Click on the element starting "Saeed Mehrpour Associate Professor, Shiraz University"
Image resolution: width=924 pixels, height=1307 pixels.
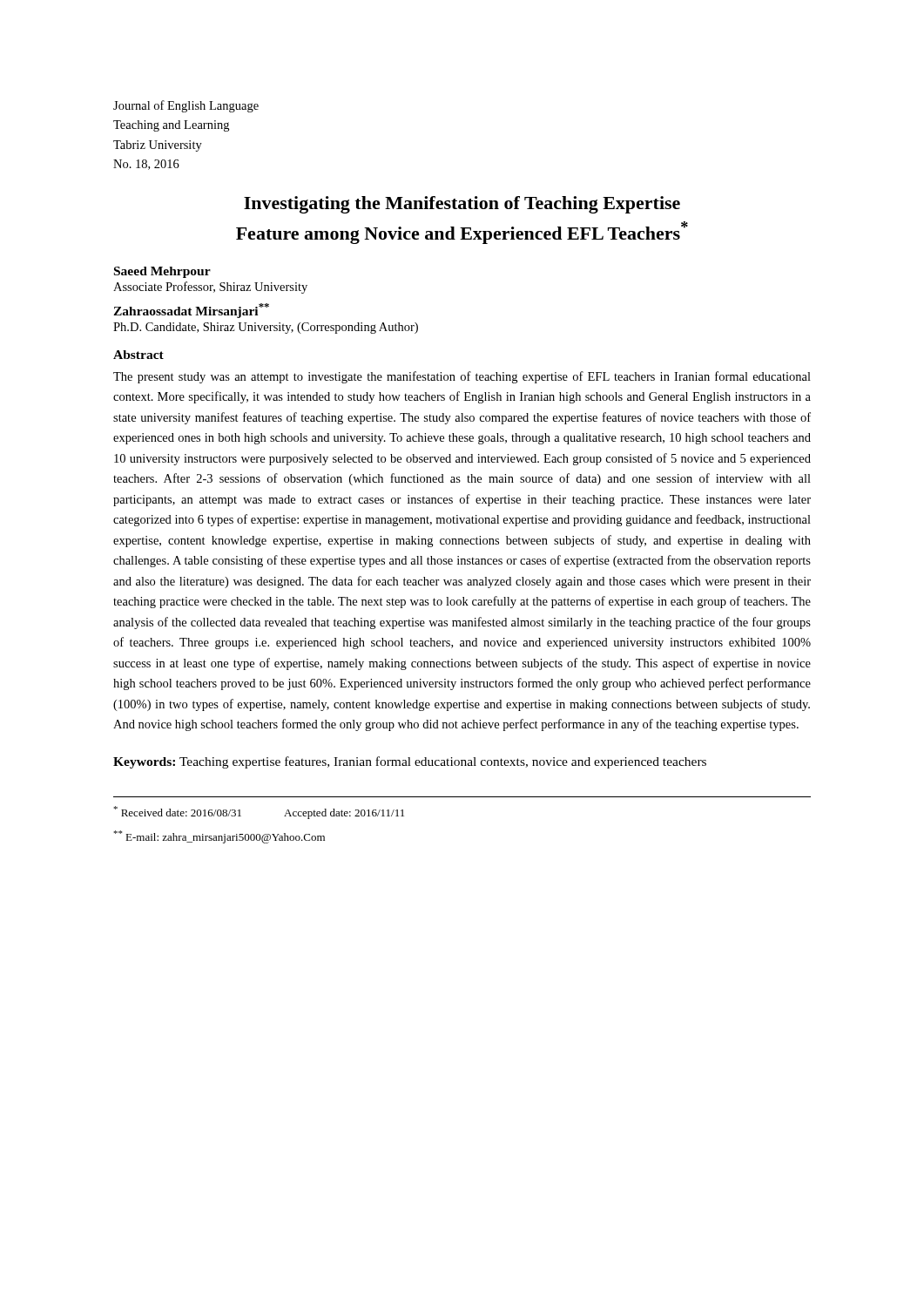pyautogui.click(x=162, y=272)
